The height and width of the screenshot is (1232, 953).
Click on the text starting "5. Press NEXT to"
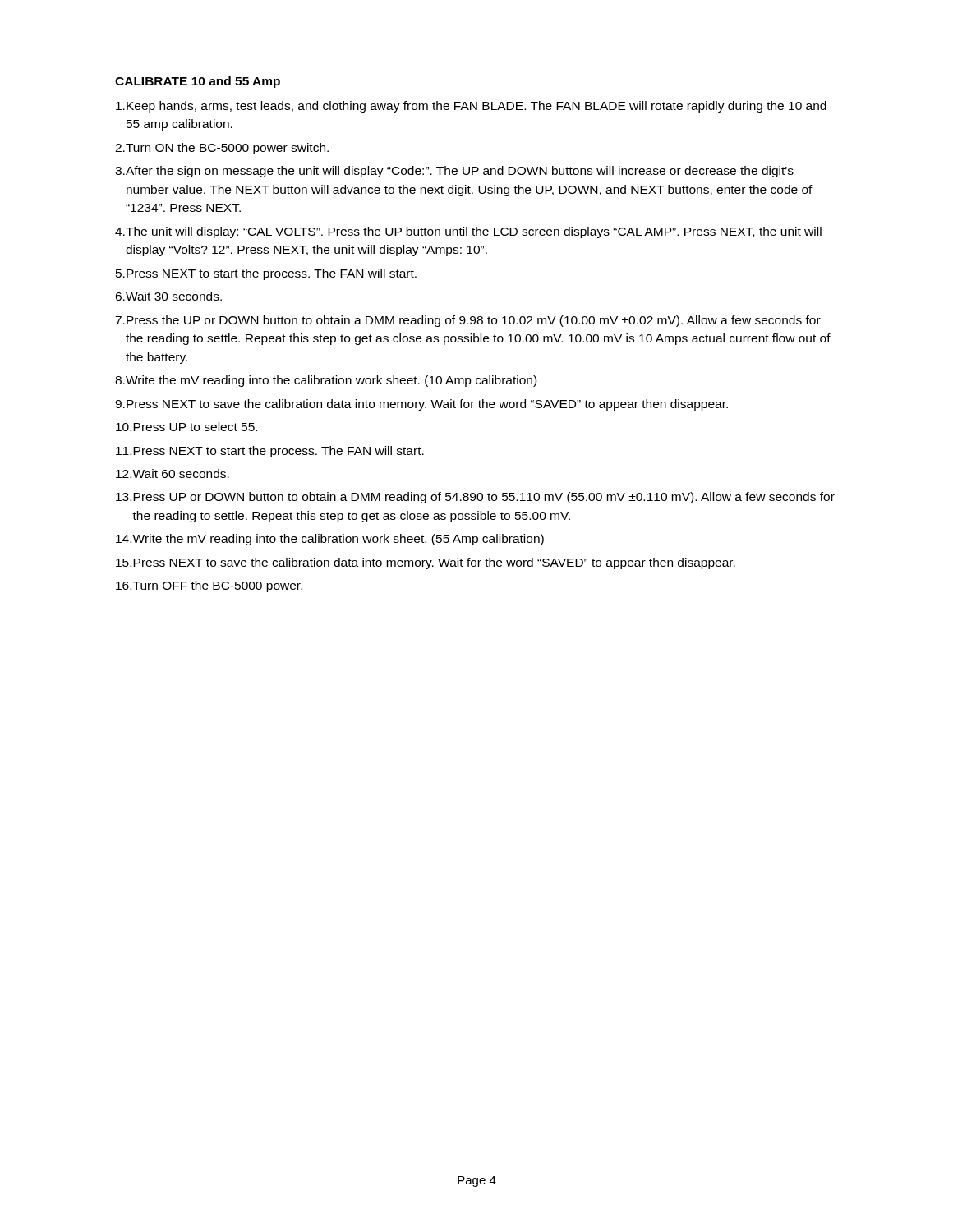266,274
